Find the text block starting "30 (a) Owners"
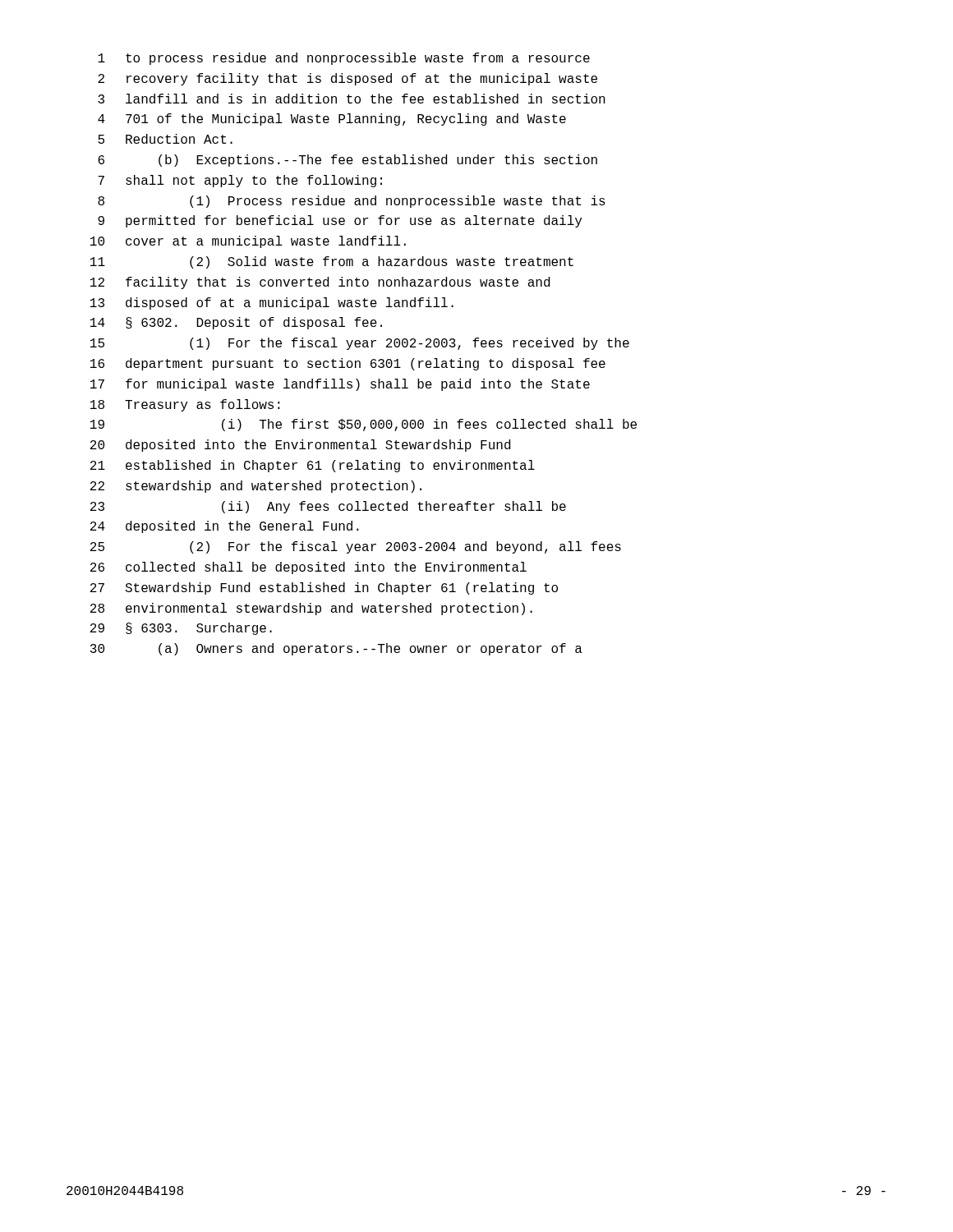 pyautogui.click(x=476, y=650)
